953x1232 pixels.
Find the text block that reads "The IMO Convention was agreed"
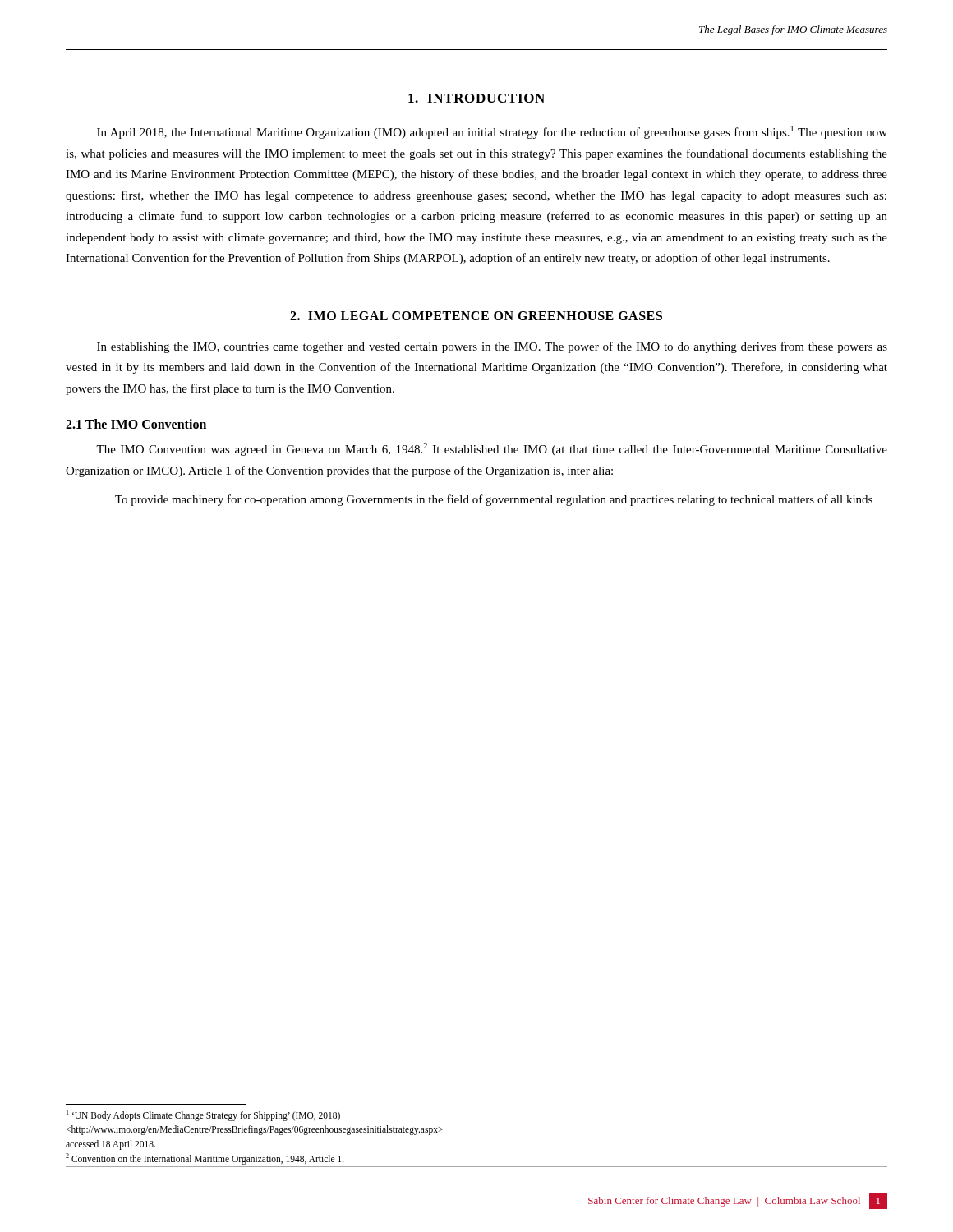point(476,460)
